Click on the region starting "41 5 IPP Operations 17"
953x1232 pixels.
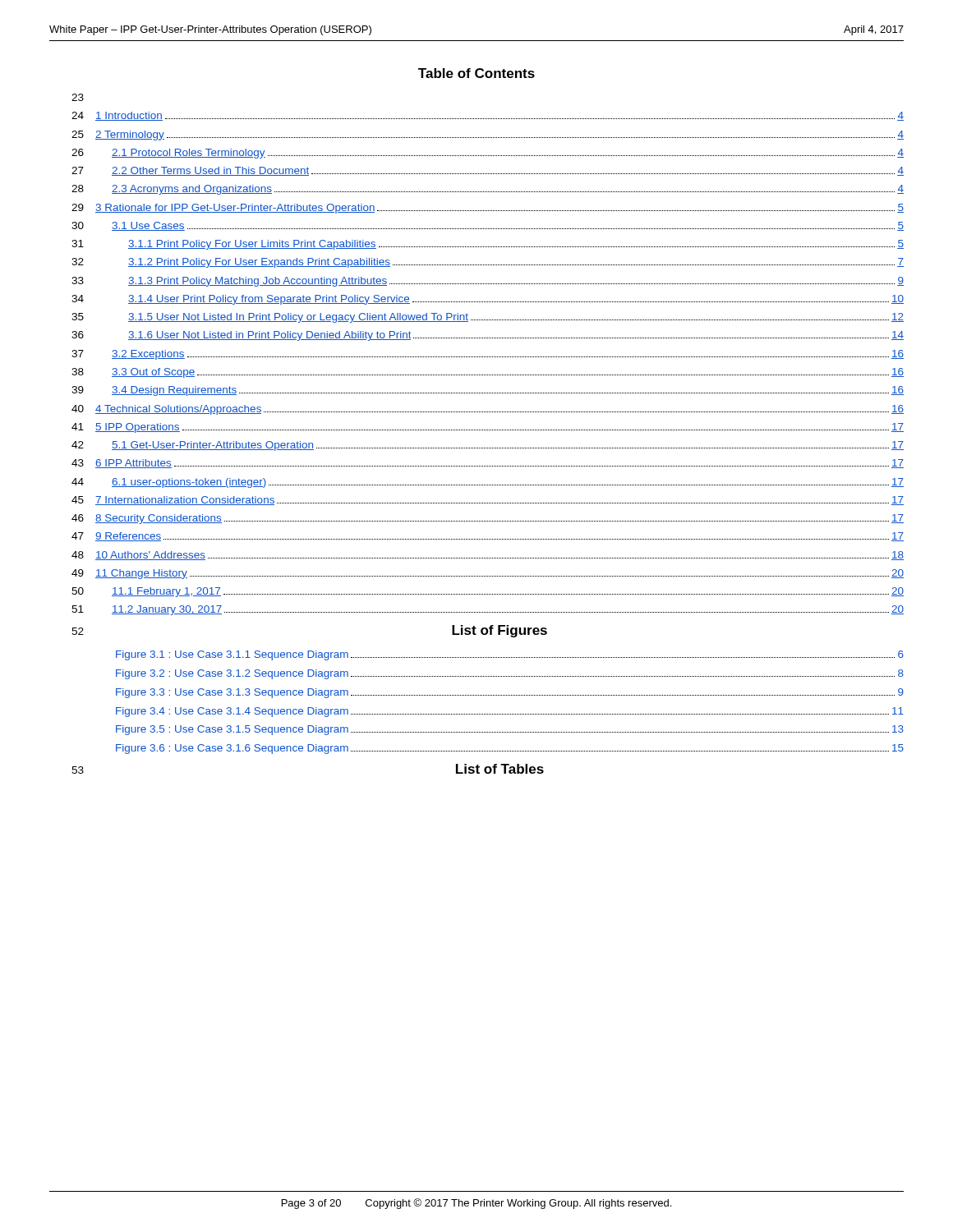(x=476, y=427)
